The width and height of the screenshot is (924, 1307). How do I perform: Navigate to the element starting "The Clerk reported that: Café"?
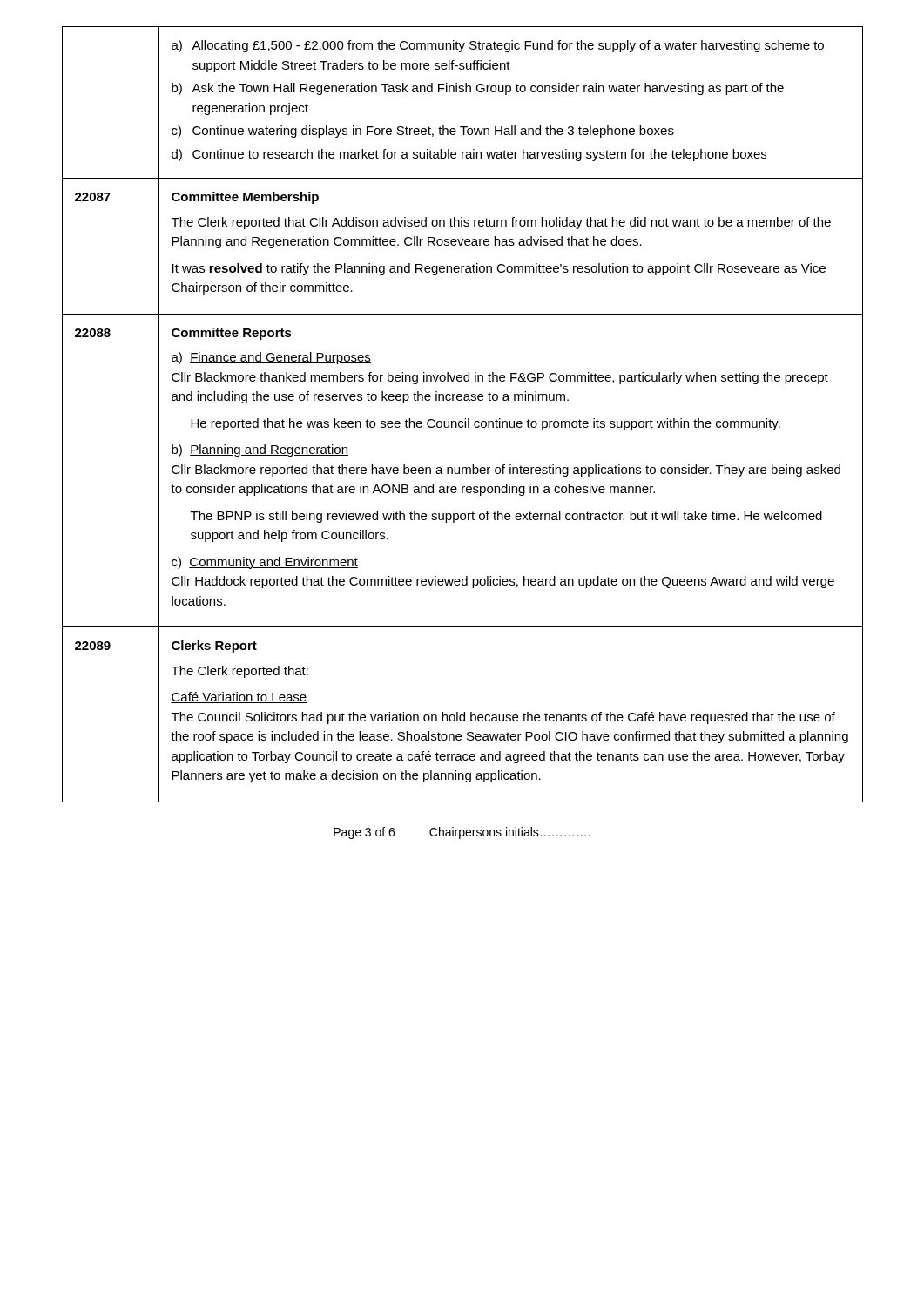tap(510, 723)
